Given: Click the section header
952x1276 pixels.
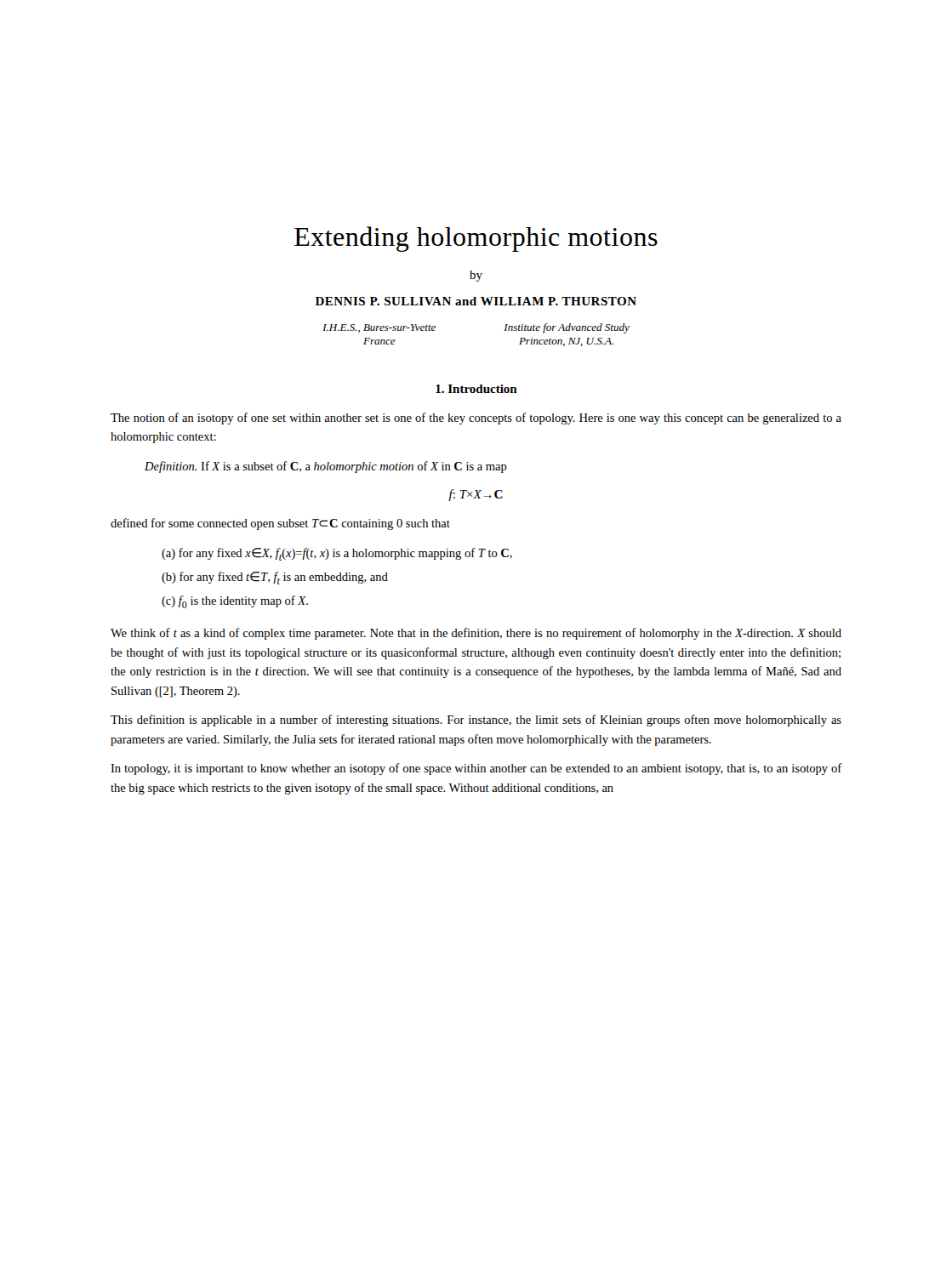Looking at the screenshot, I should (476, 389).
